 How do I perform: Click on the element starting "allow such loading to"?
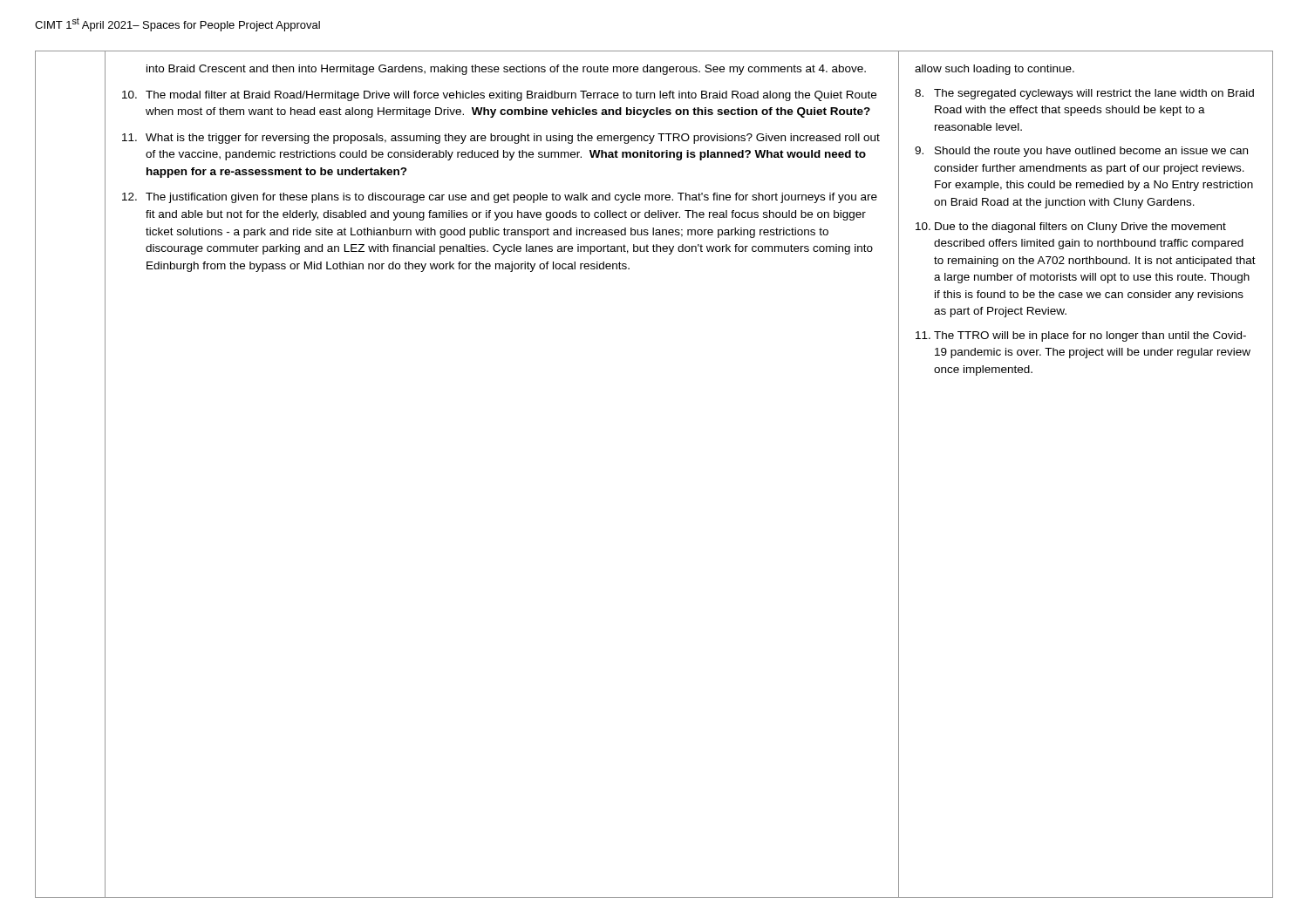pos(995,68)
